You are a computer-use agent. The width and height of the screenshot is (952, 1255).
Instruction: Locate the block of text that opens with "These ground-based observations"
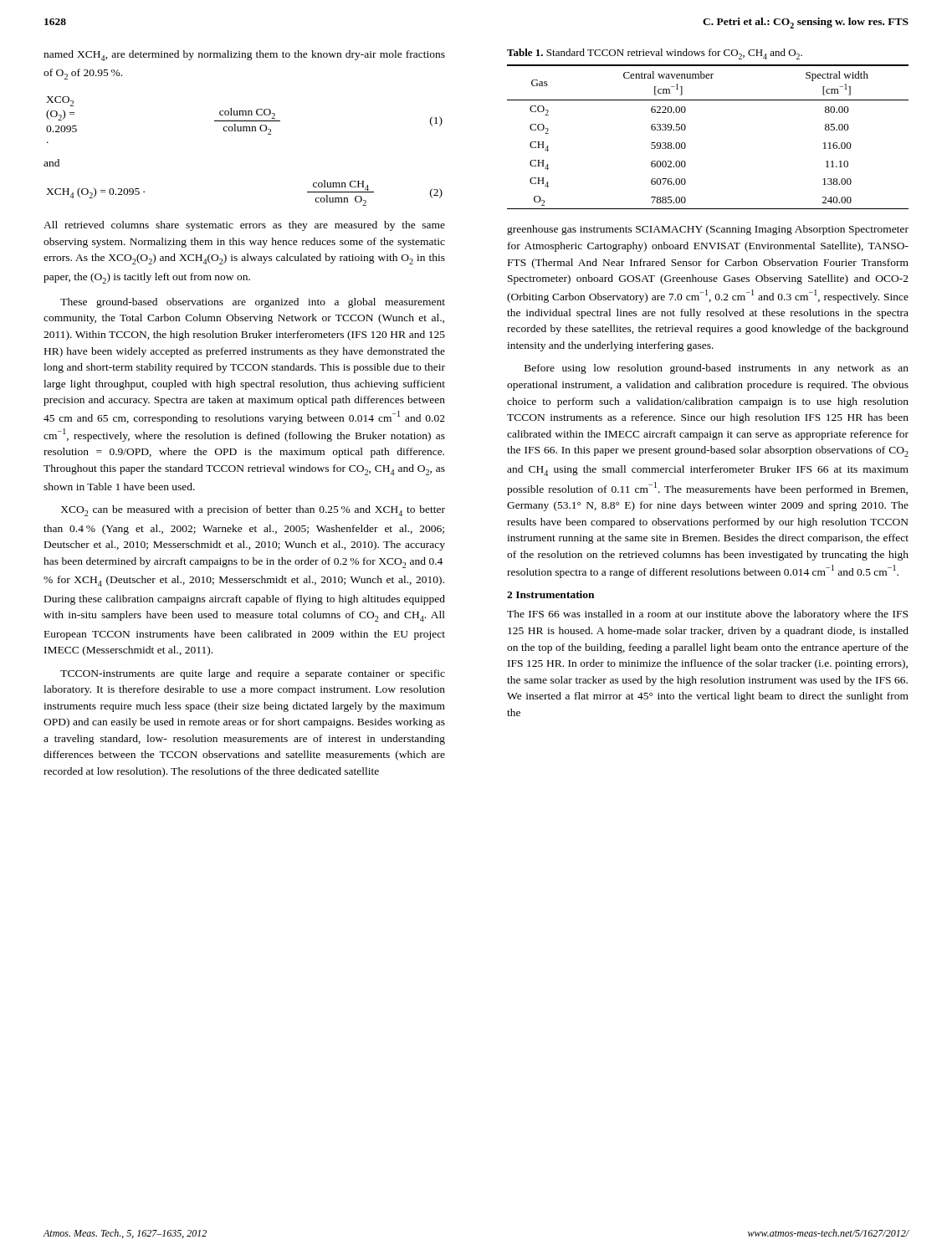click(x=244, y=394)
